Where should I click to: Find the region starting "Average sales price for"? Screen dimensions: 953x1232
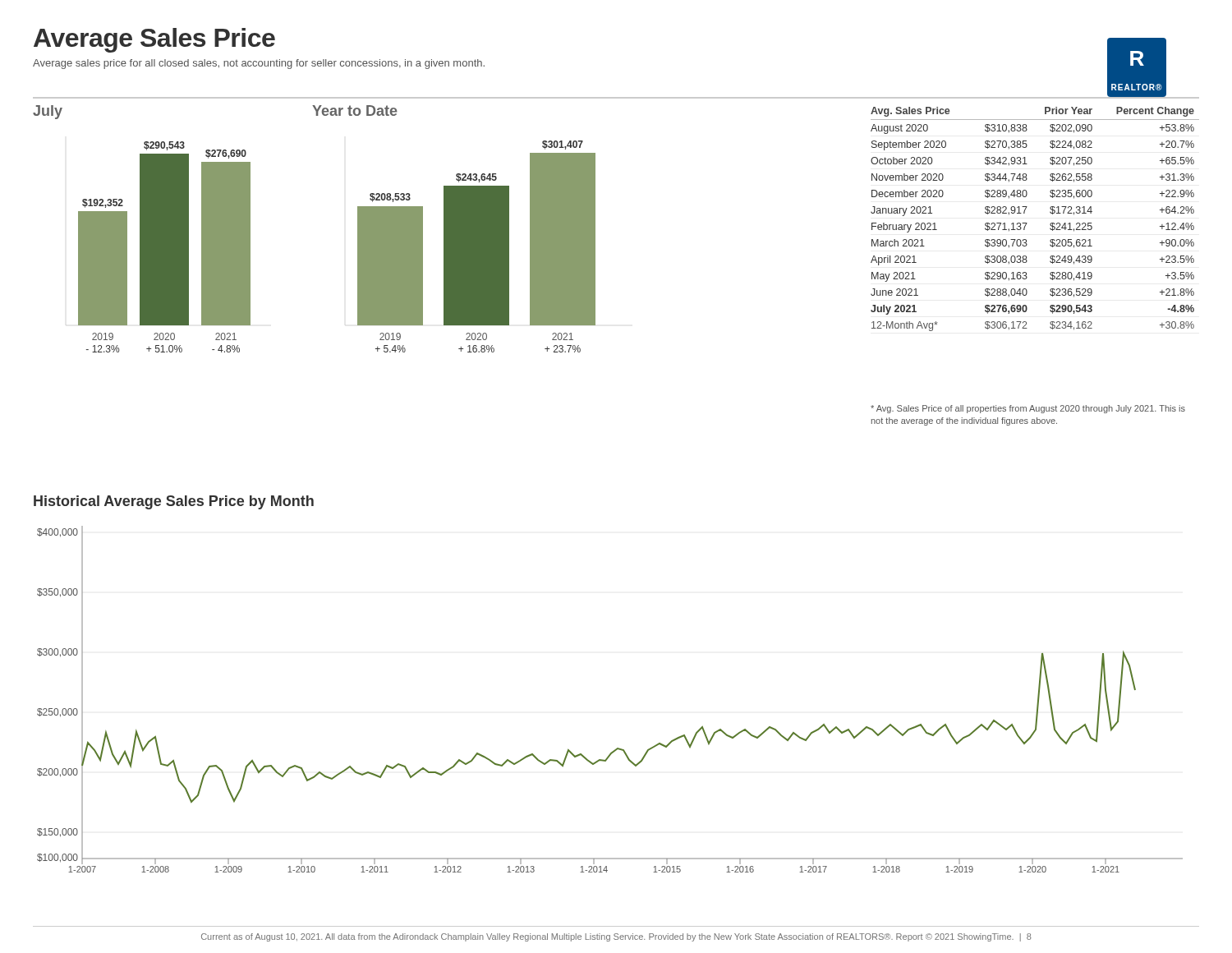pos(259,63)
